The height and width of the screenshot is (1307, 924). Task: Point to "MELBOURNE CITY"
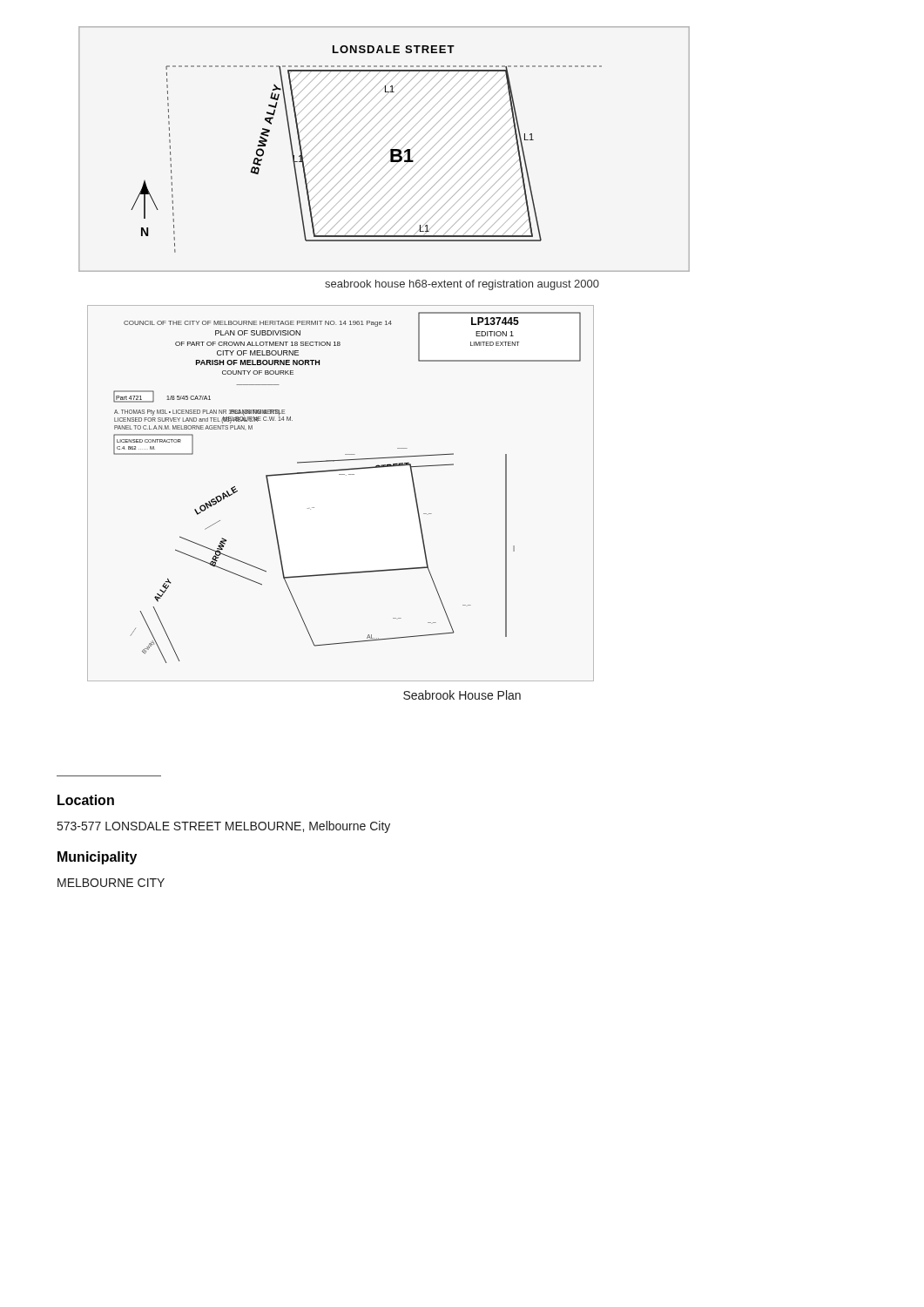click(111, 883)
